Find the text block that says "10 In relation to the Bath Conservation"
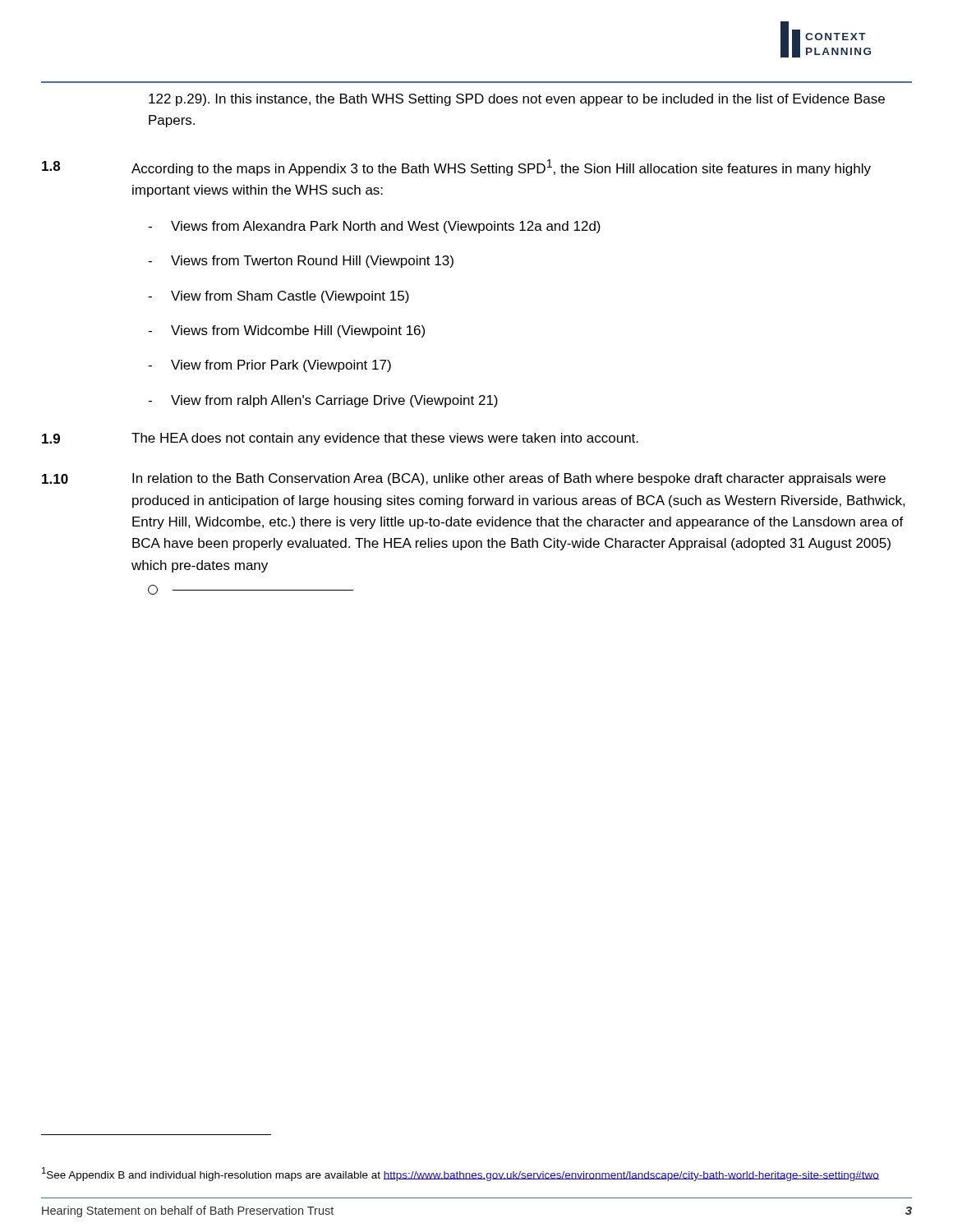This screenshot has width=953, height=1232. (476, 523)
